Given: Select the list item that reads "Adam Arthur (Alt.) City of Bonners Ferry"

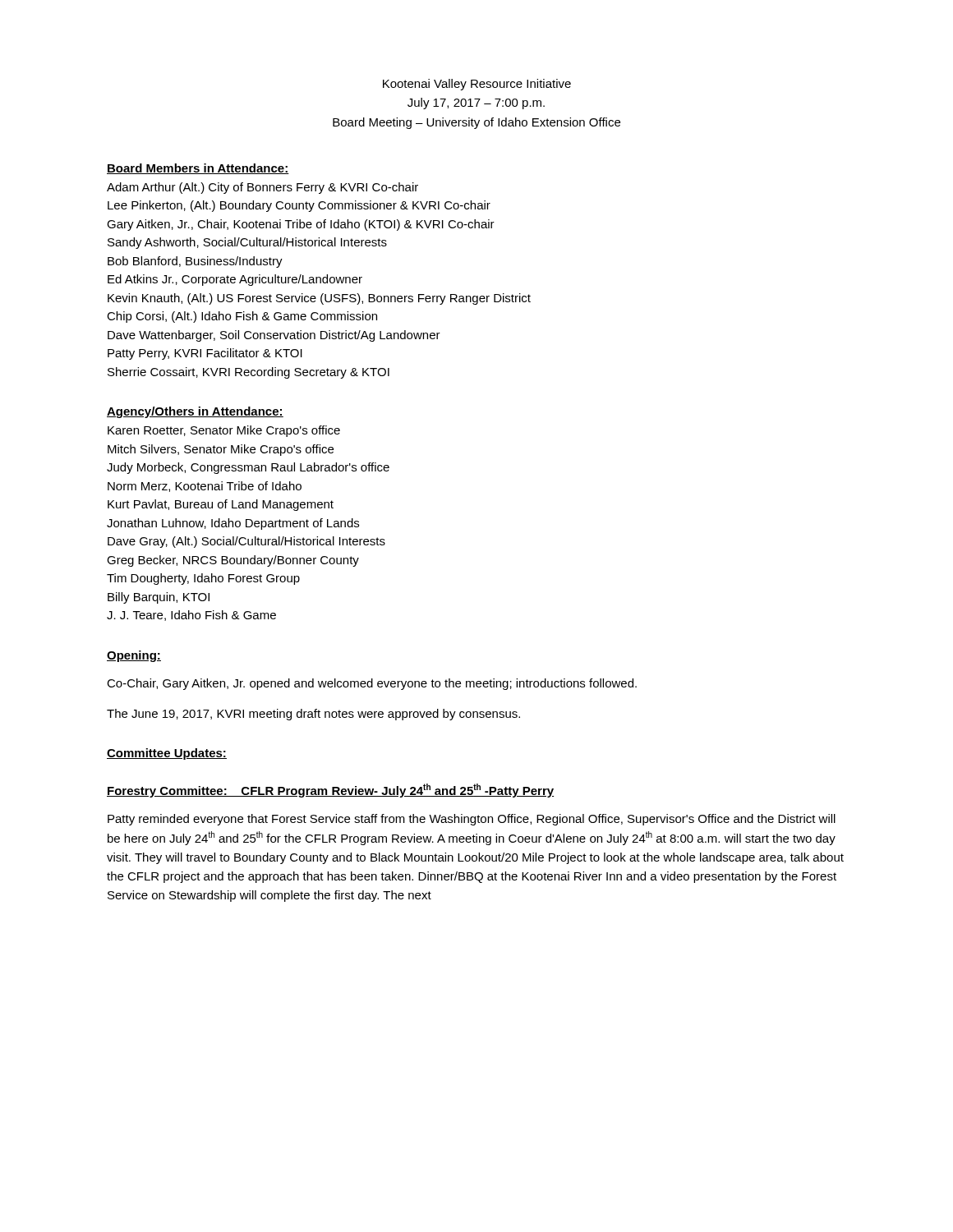Looking at the screenshot, I should (263, 187).
